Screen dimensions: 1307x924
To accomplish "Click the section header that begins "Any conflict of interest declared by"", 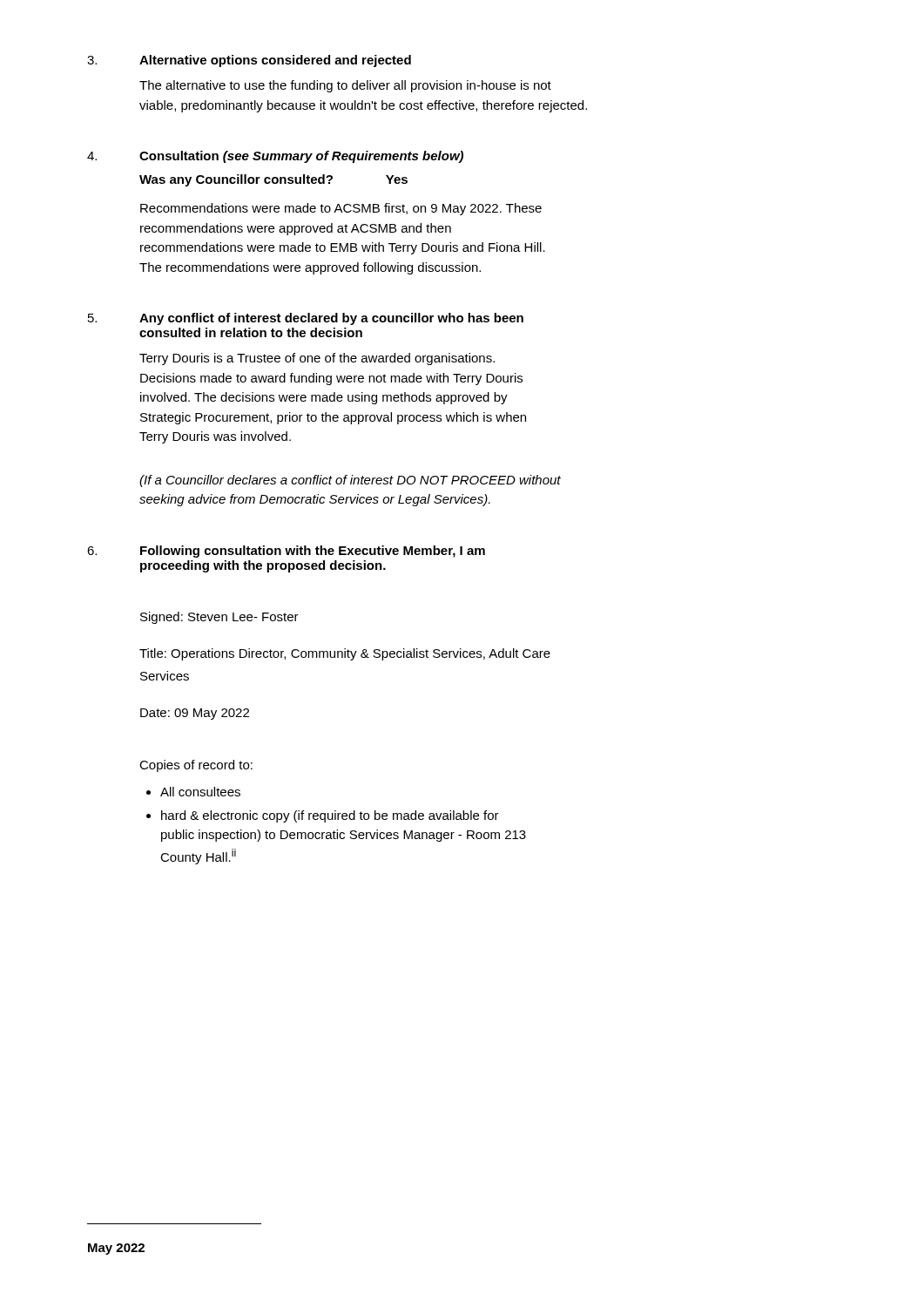I will click(x=332, y=325).
